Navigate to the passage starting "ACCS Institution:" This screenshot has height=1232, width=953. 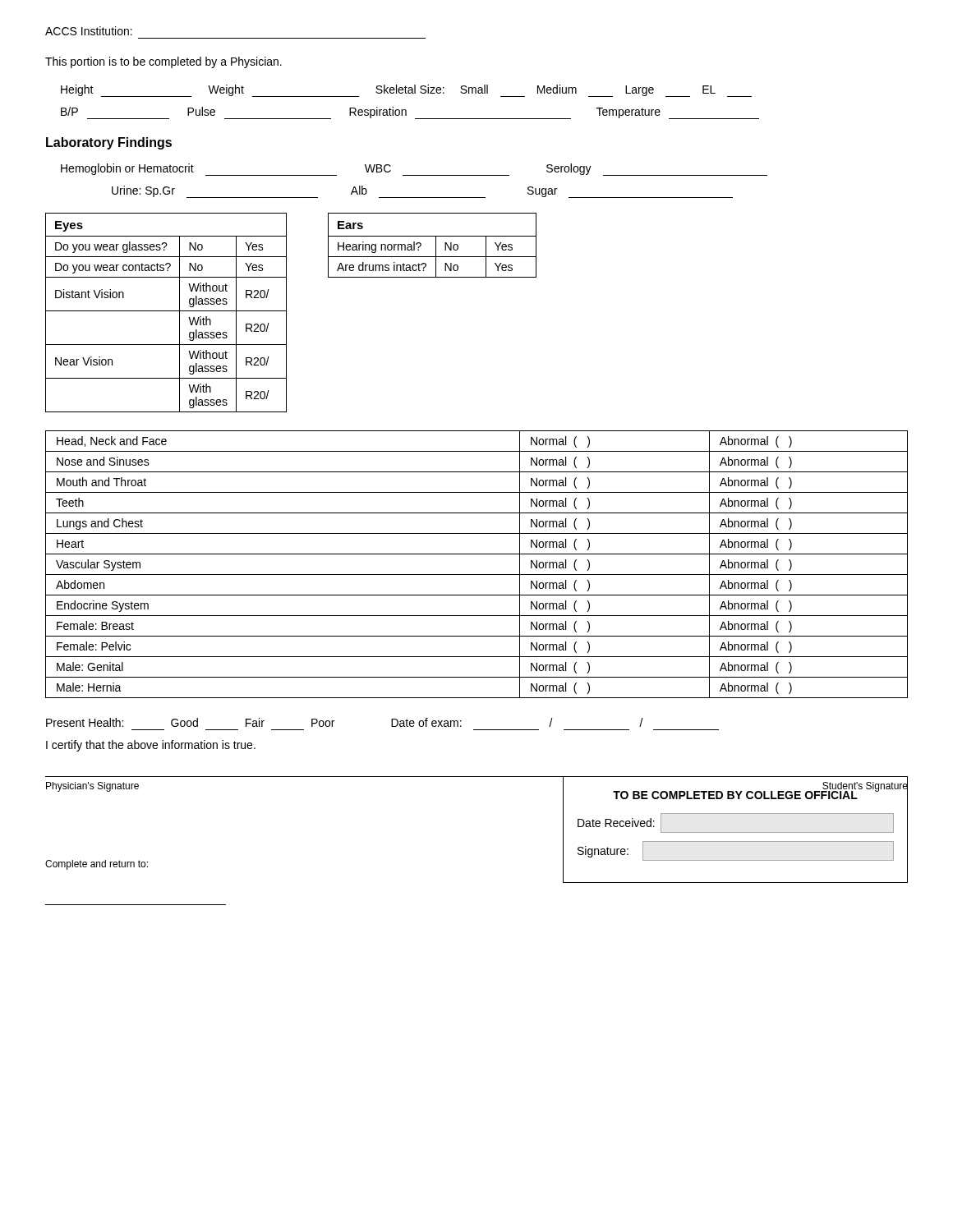(x=235, y=32)
